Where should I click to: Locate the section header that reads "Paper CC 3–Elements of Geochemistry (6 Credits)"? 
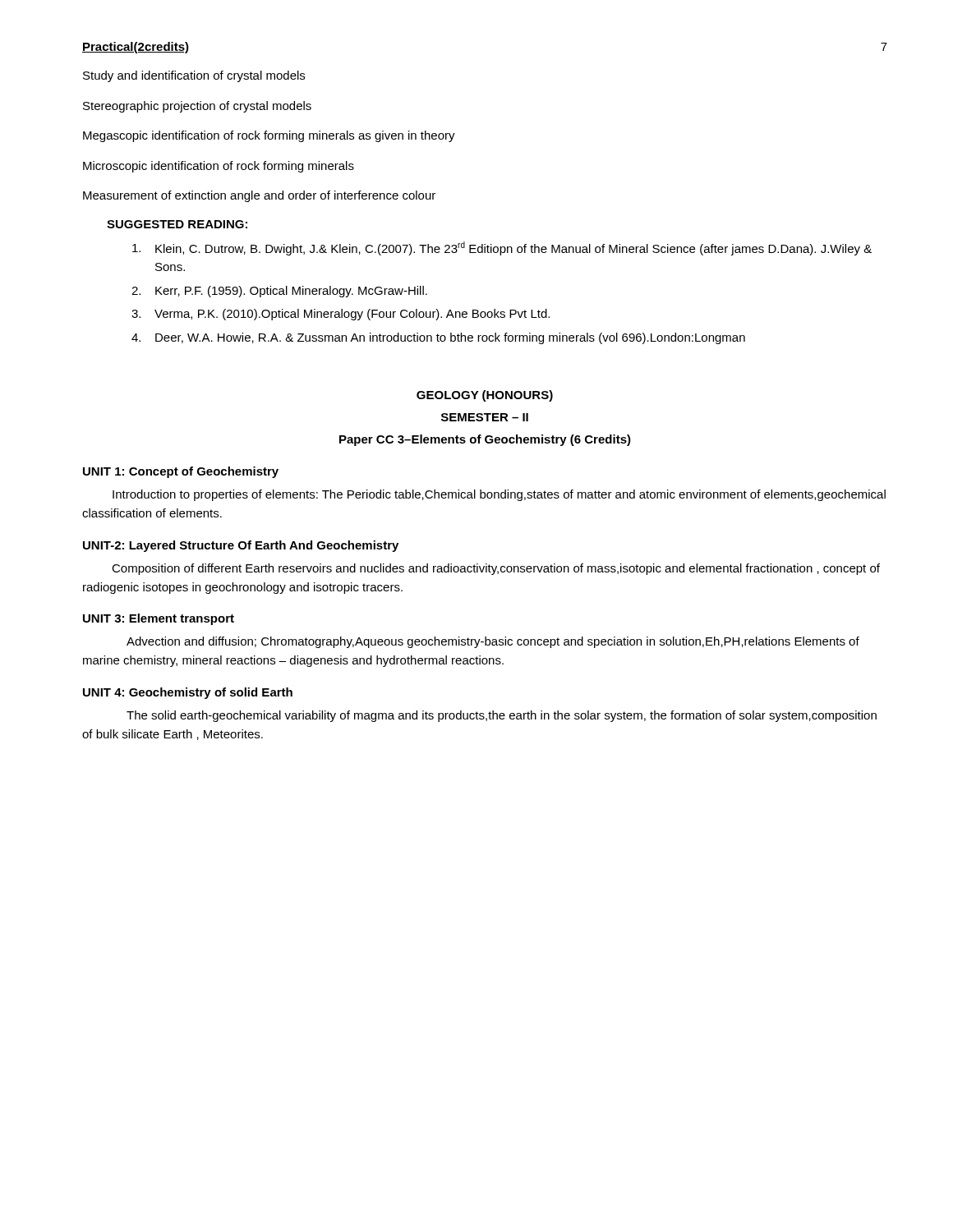tap(485, 439)
